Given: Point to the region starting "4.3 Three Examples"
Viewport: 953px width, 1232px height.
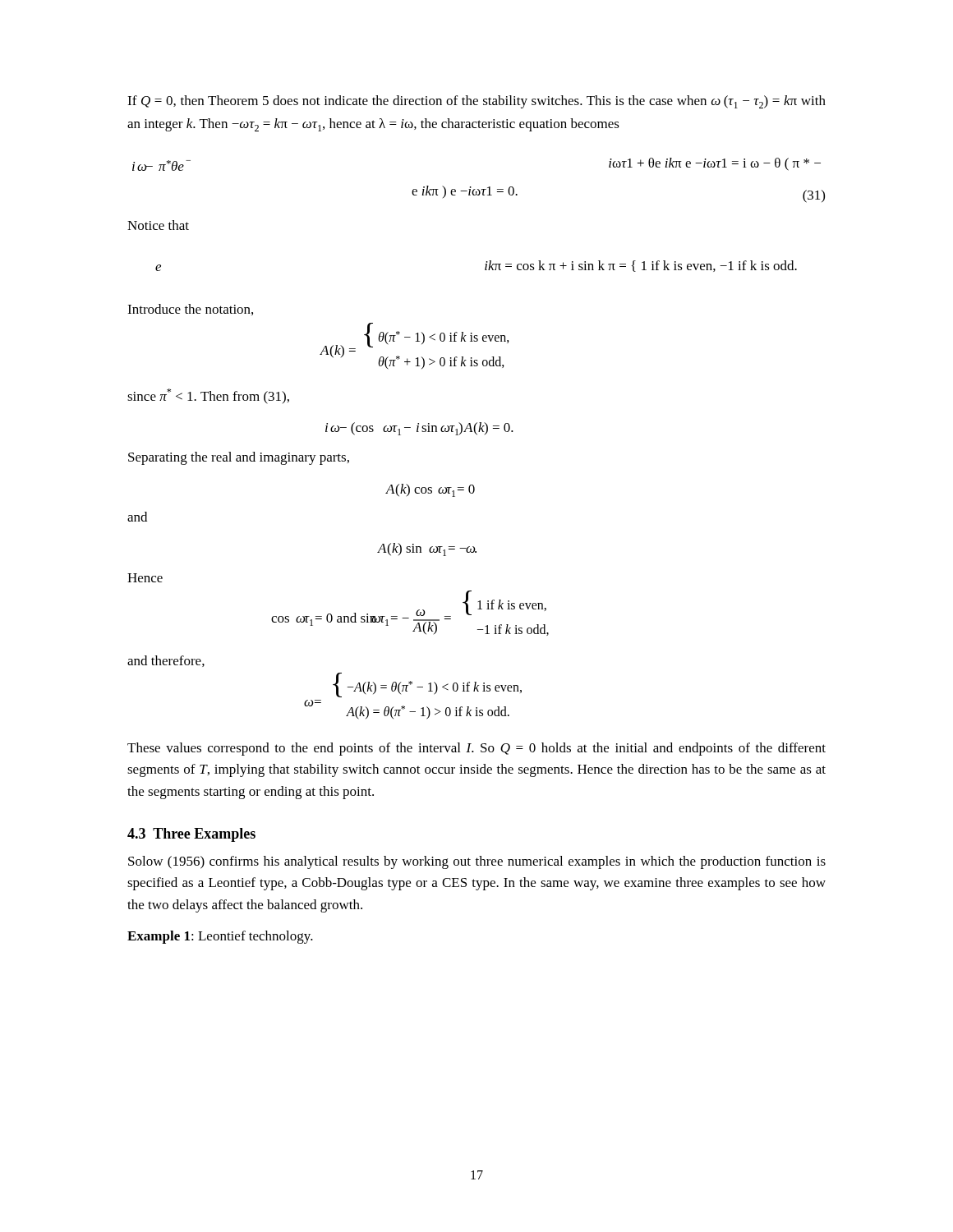Looking at the screenshot, I should click(x=192, y=834).
